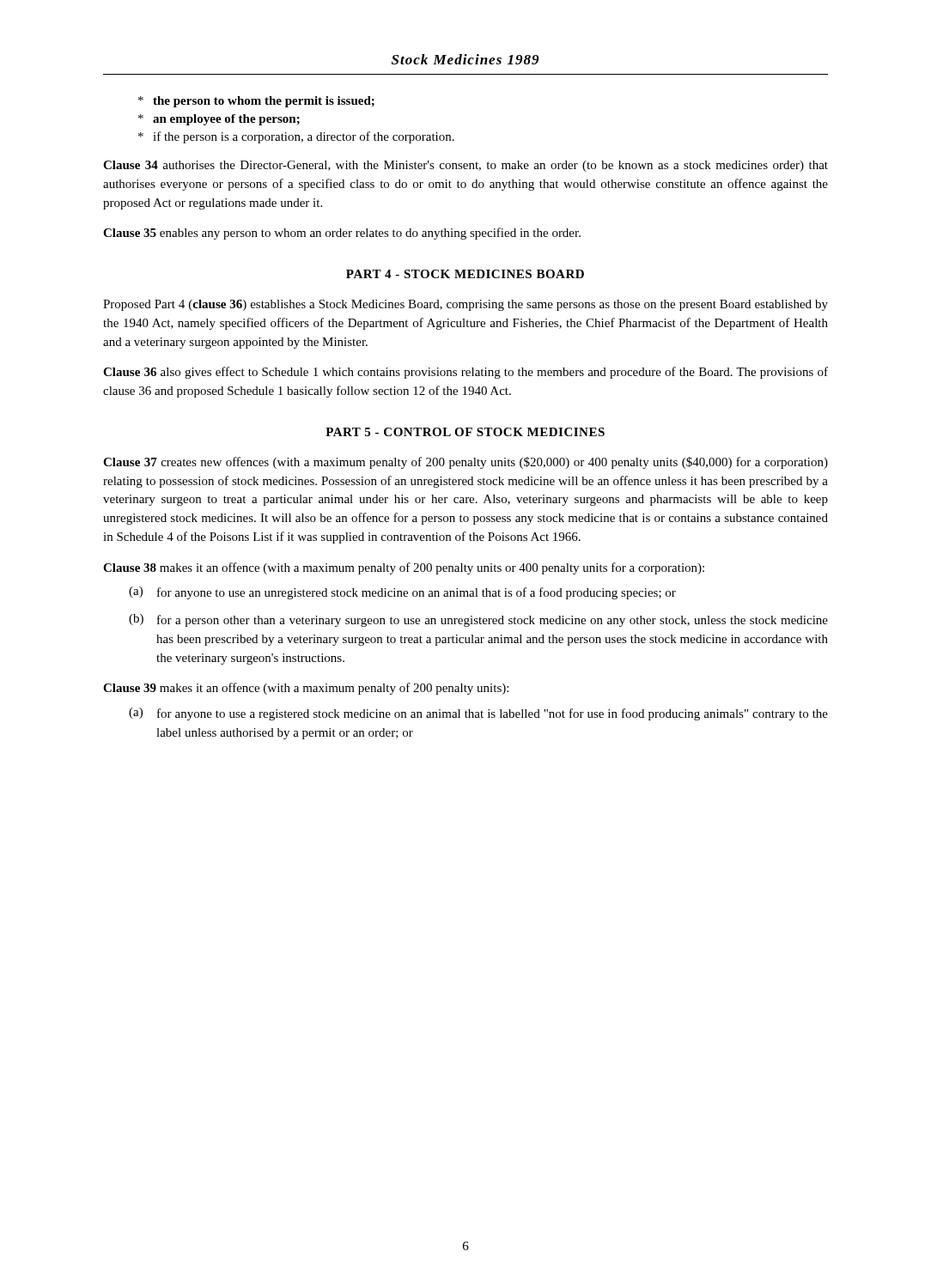Find the region starting "* the person to whom the permit is"

[x=256, y=101]
